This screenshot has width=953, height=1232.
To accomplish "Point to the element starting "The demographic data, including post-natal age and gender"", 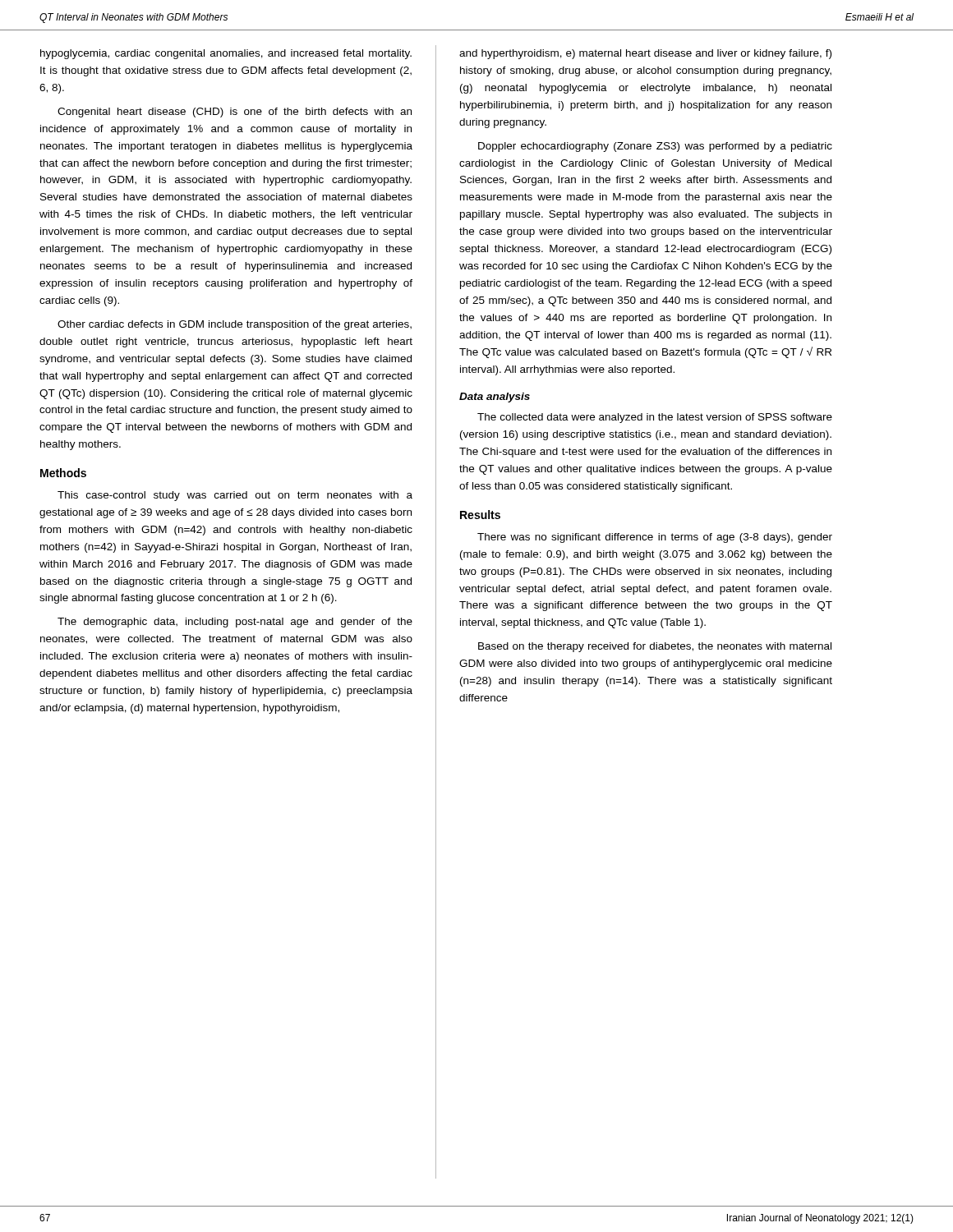I will [226, 665].
